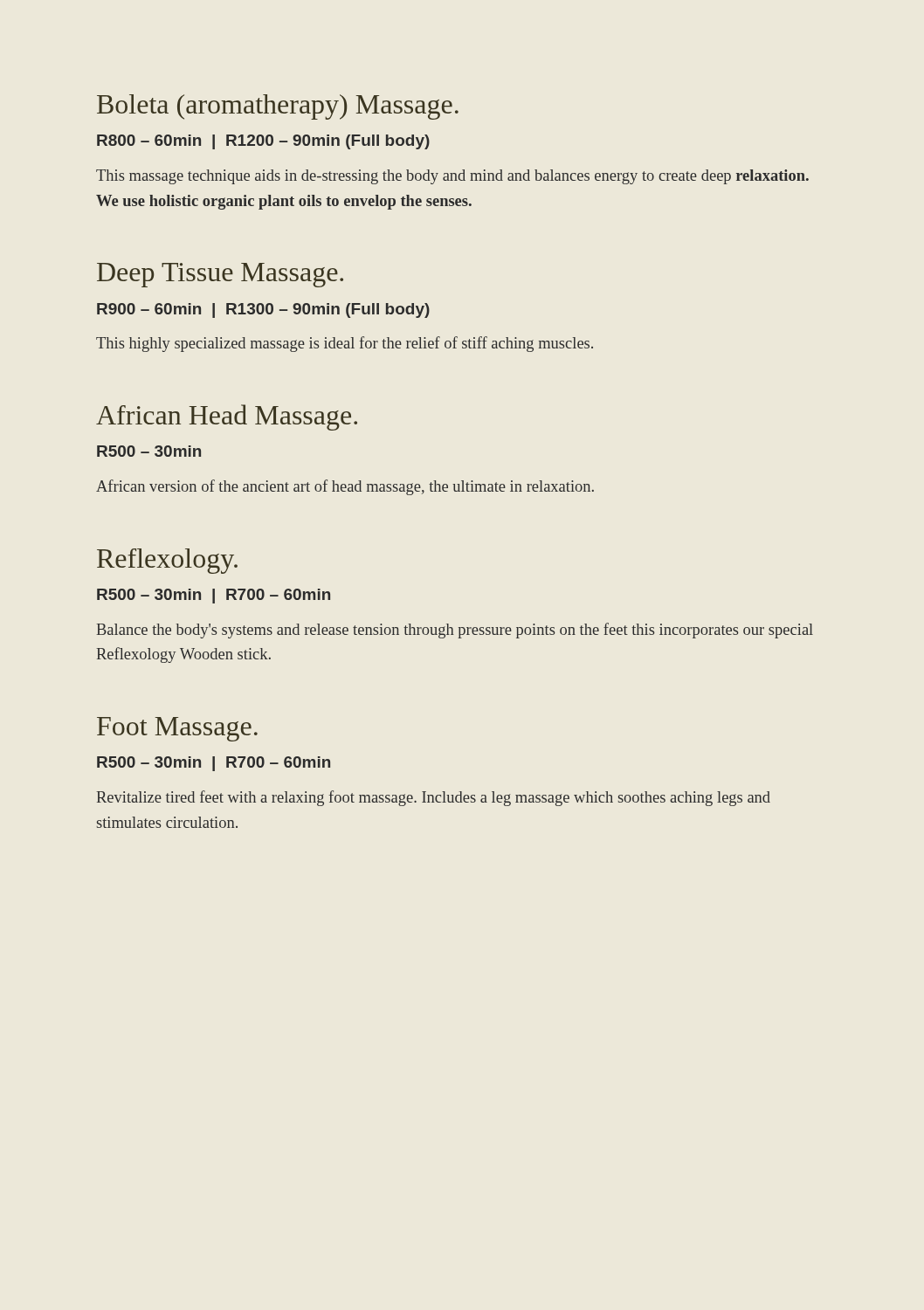Where does it say "R500 – 30min"?
The height and width of the screenshot is (1310, 924).
149,451
